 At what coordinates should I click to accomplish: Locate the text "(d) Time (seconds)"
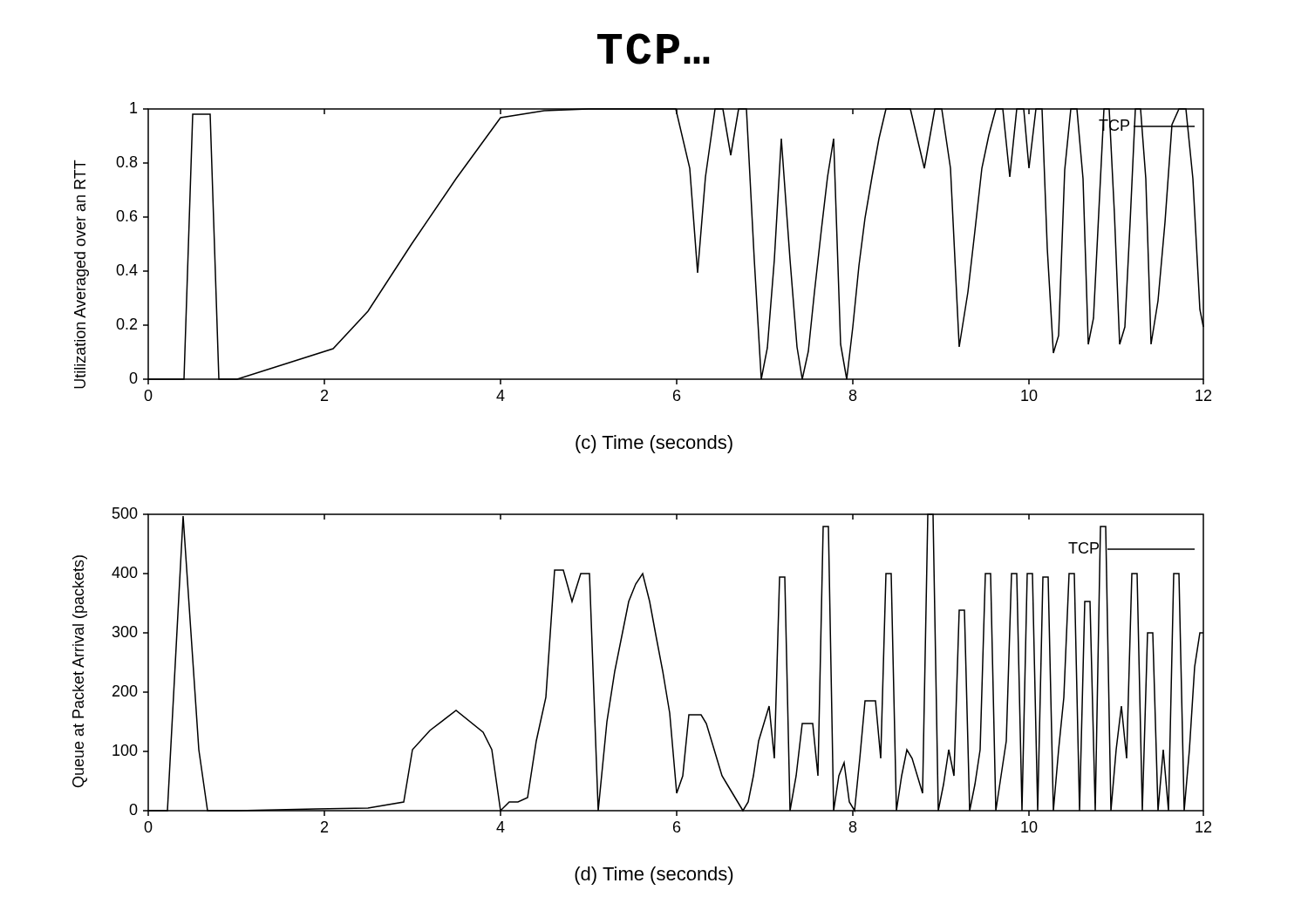pyautogui.click(x=654, y=874)
